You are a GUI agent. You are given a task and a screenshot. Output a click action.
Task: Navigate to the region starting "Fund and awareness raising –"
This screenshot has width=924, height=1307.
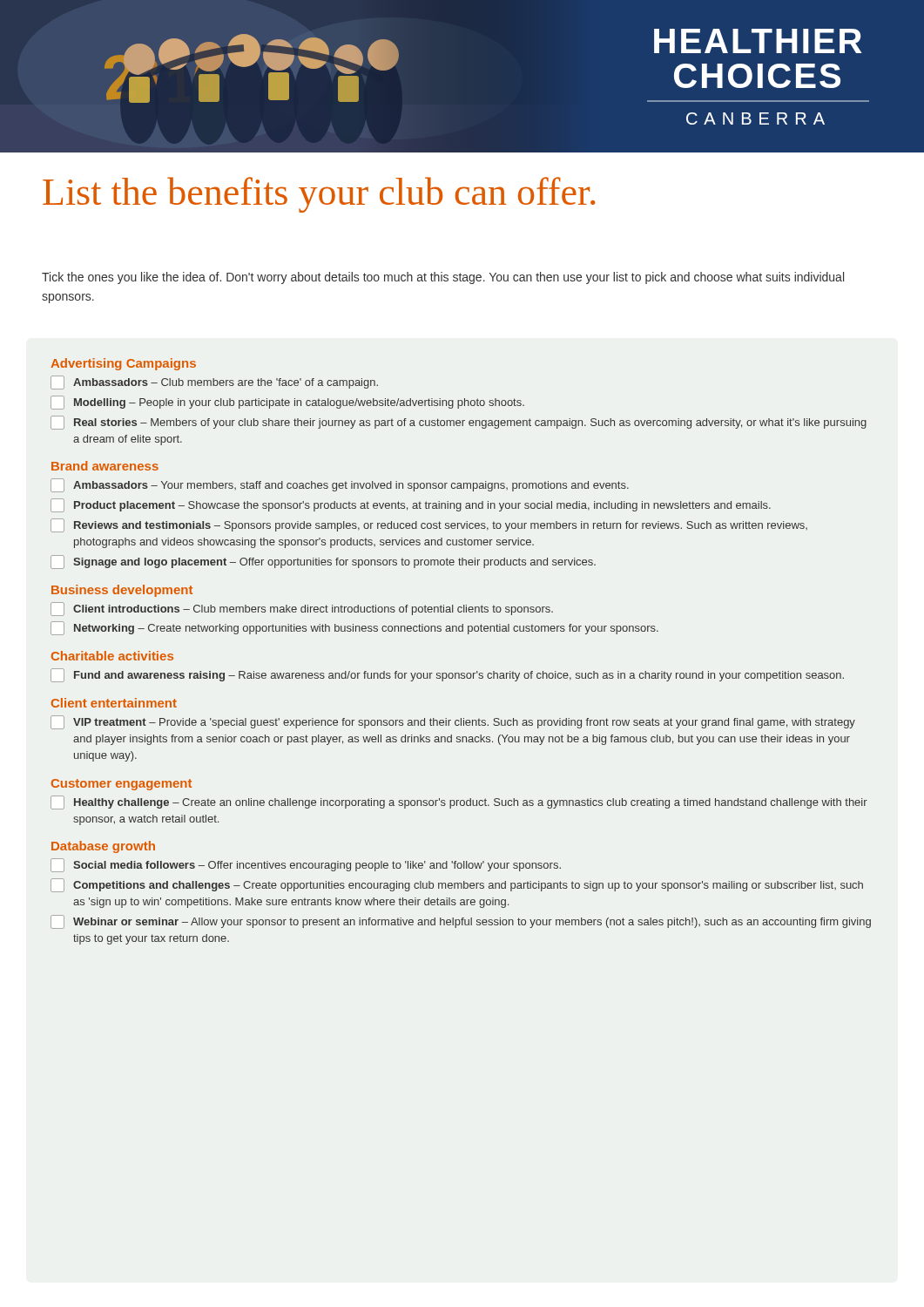coord(462,676)
